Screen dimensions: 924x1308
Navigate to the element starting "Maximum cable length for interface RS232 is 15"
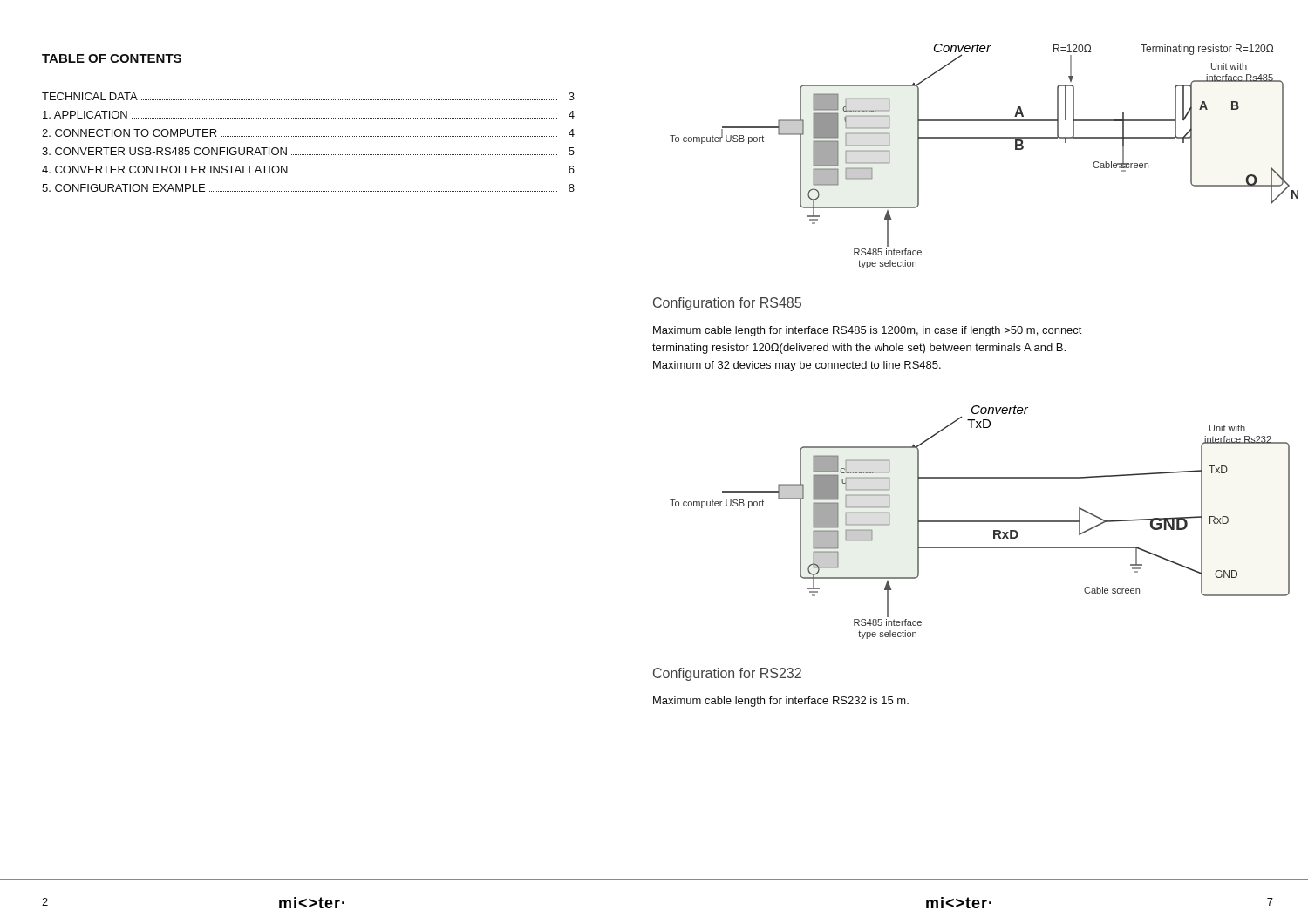781,701
